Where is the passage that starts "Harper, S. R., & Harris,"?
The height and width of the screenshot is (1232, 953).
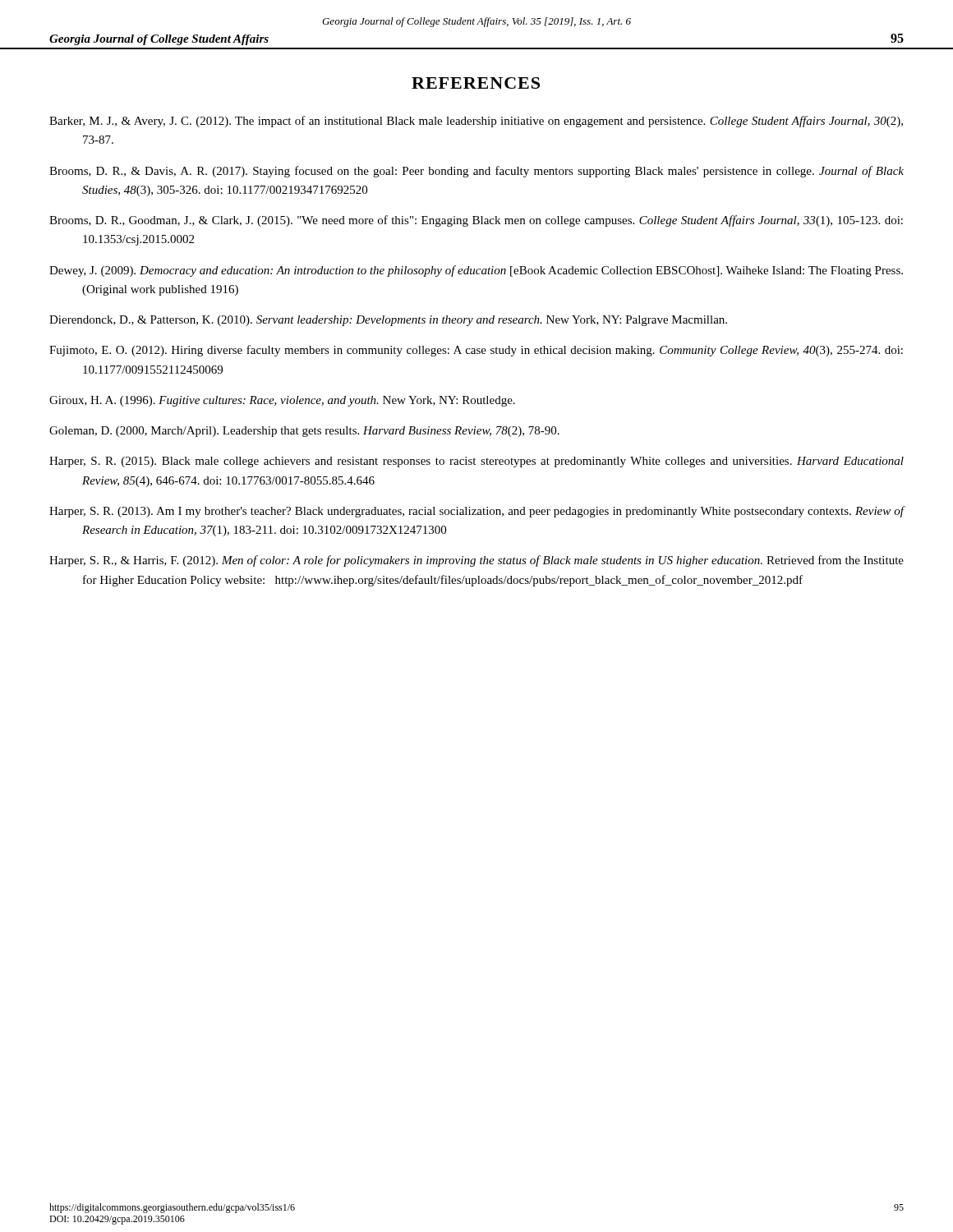(x=476, y=570)
